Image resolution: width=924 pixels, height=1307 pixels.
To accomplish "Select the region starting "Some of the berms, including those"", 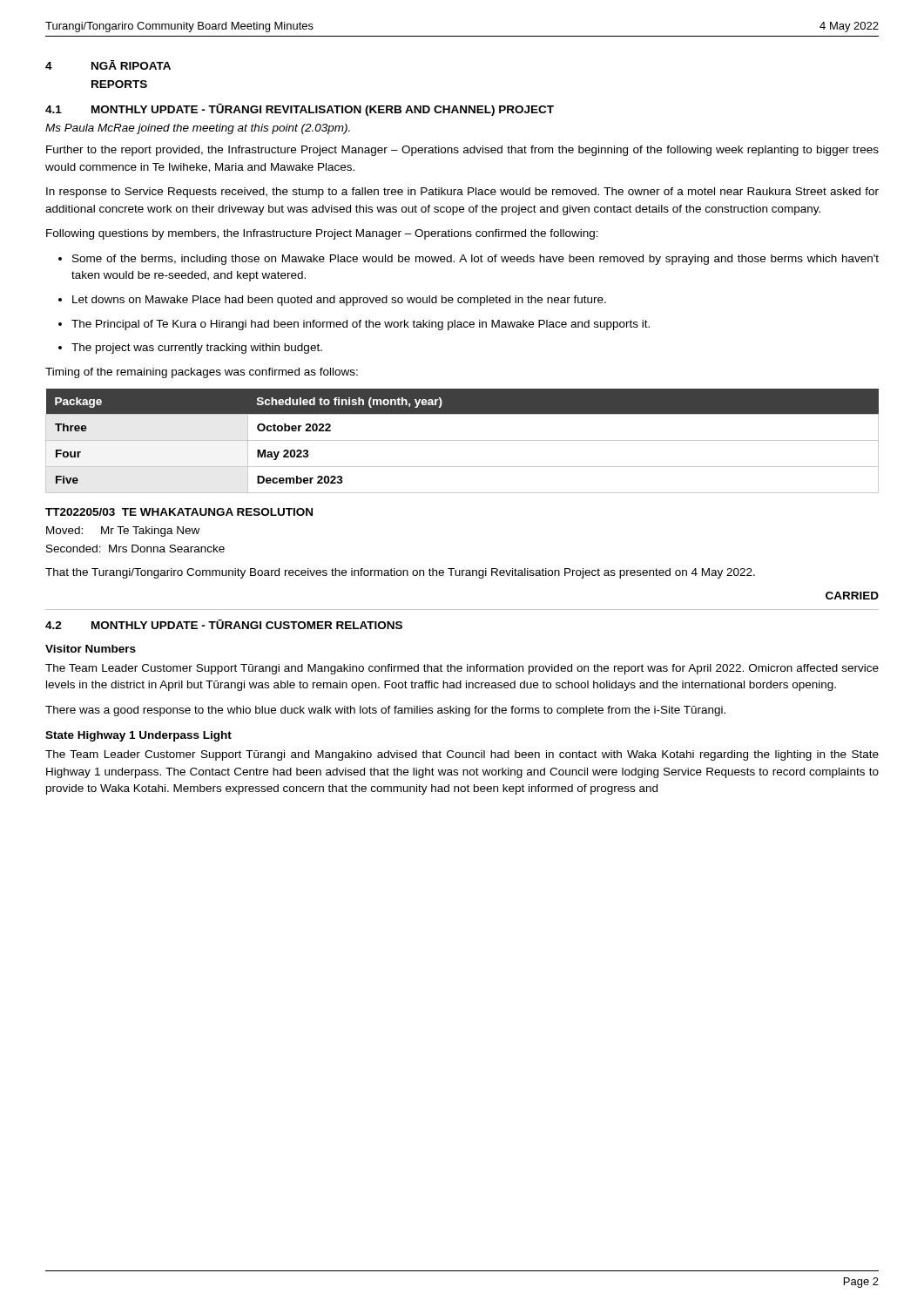I will 462,267.
